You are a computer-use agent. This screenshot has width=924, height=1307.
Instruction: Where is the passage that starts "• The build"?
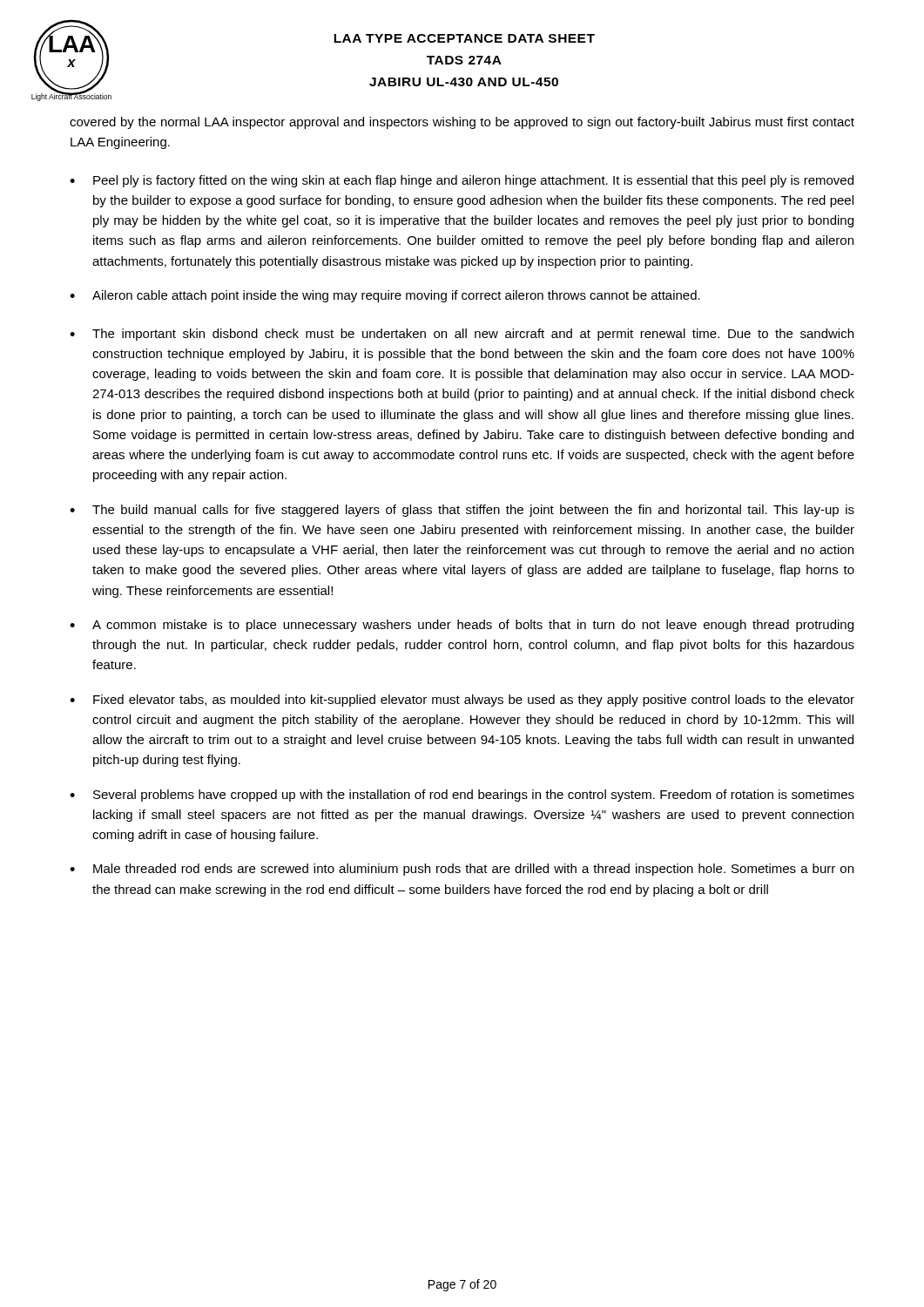[462, 550]
